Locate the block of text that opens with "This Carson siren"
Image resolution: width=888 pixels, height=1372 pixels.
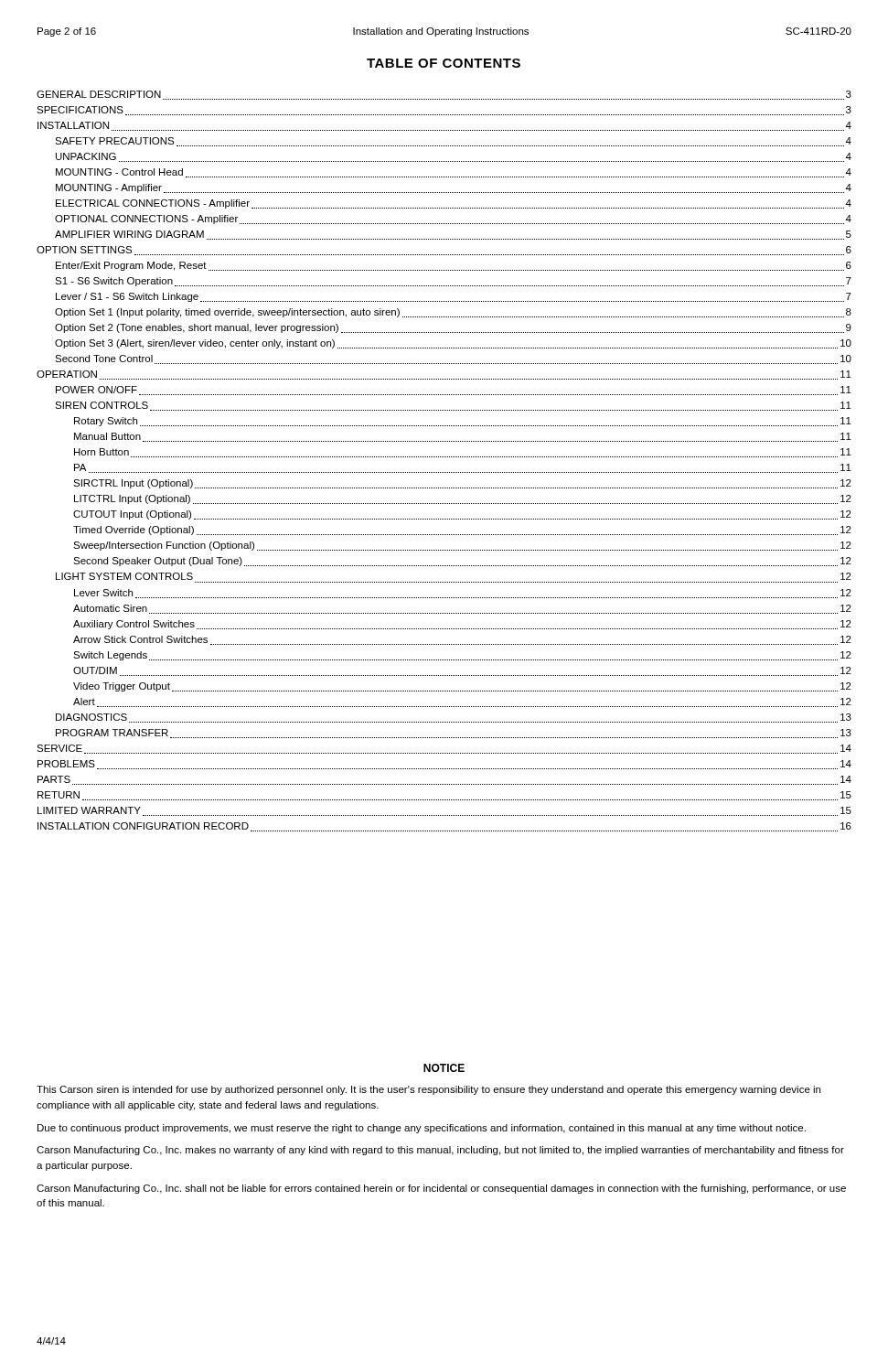coord(429,1097)
